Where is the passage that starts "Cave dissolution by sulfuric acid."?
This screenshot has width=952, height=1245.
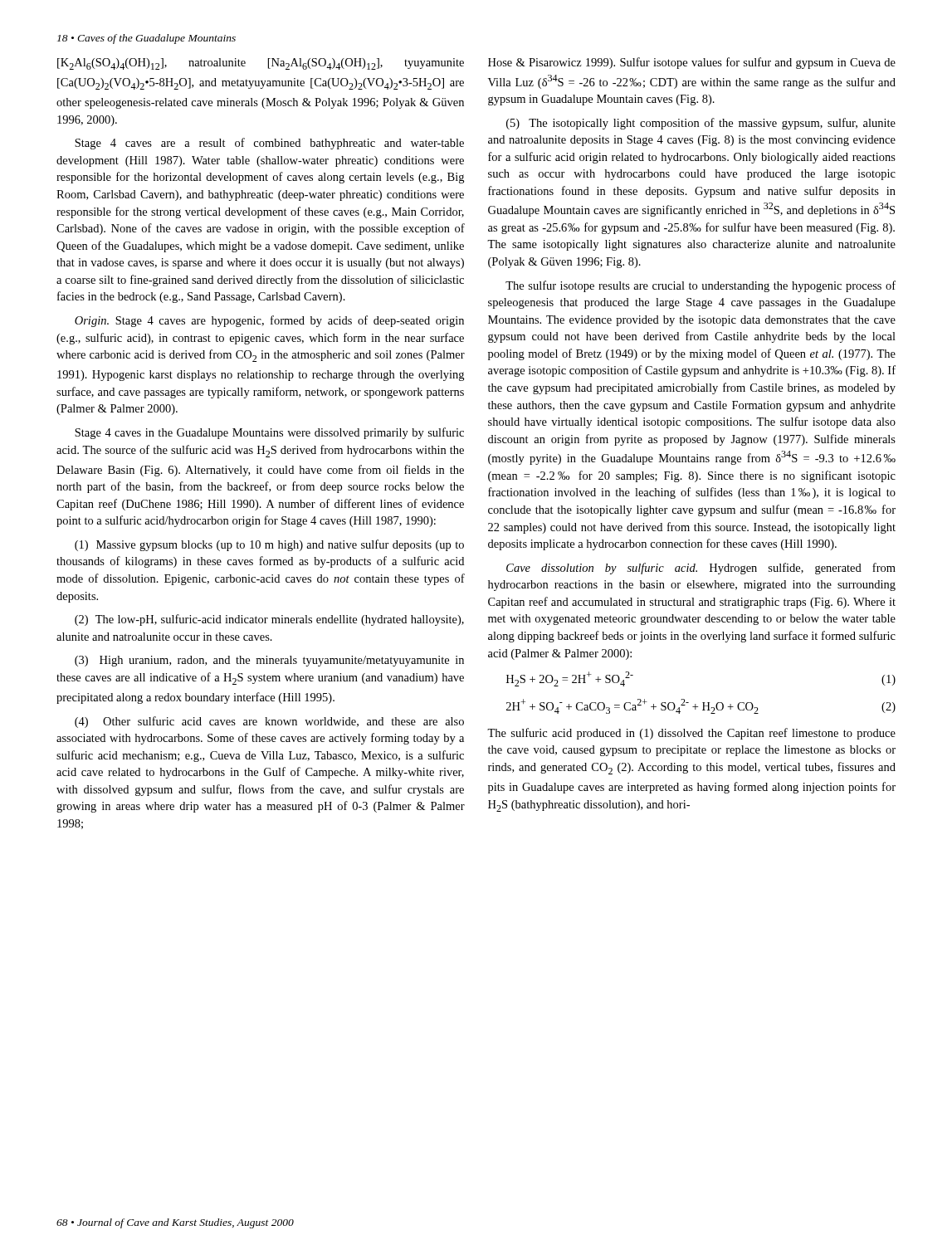(x=692, y=610)
